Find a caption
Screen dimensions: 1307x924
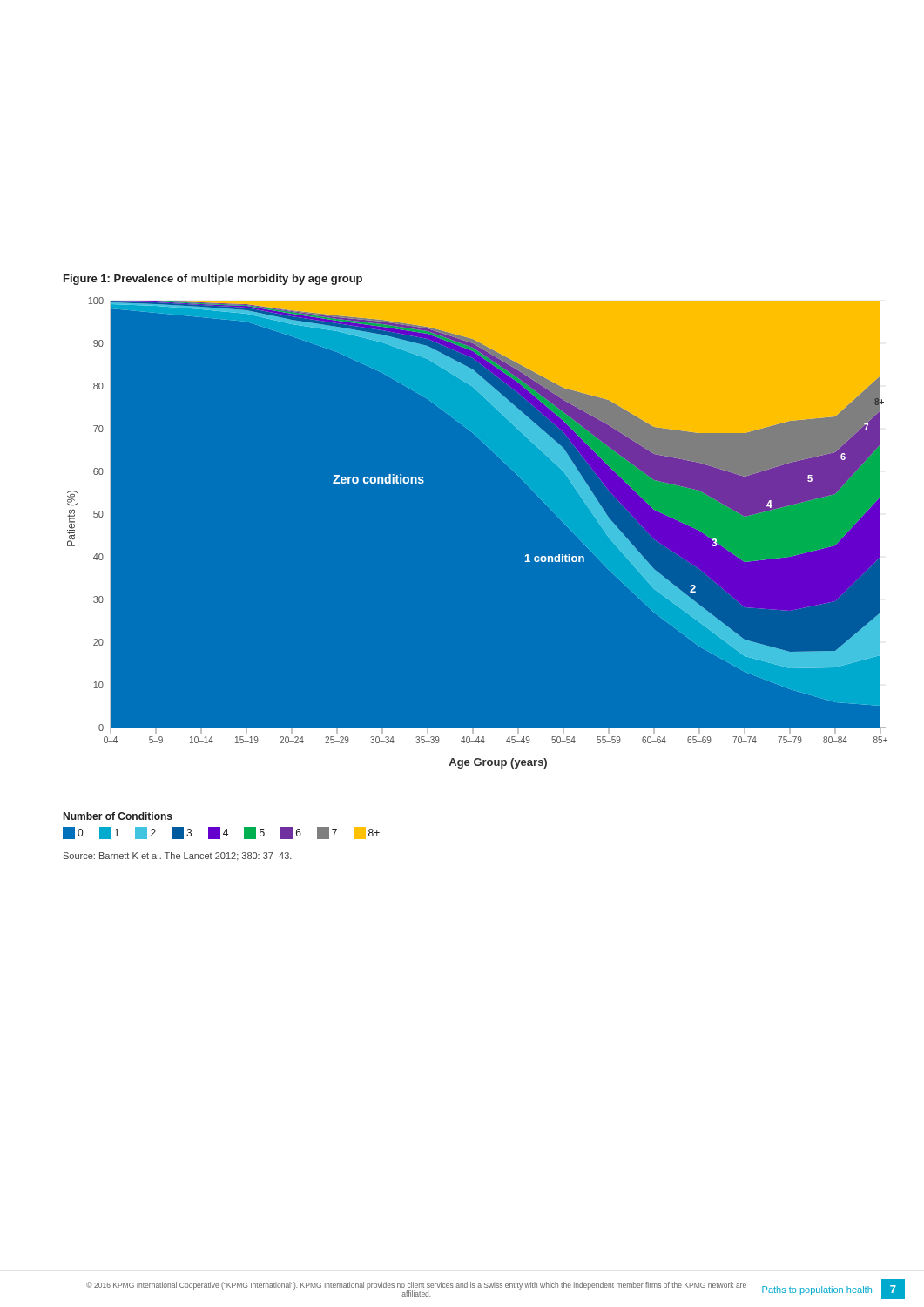pyautogui.click(x=213, y=278)
